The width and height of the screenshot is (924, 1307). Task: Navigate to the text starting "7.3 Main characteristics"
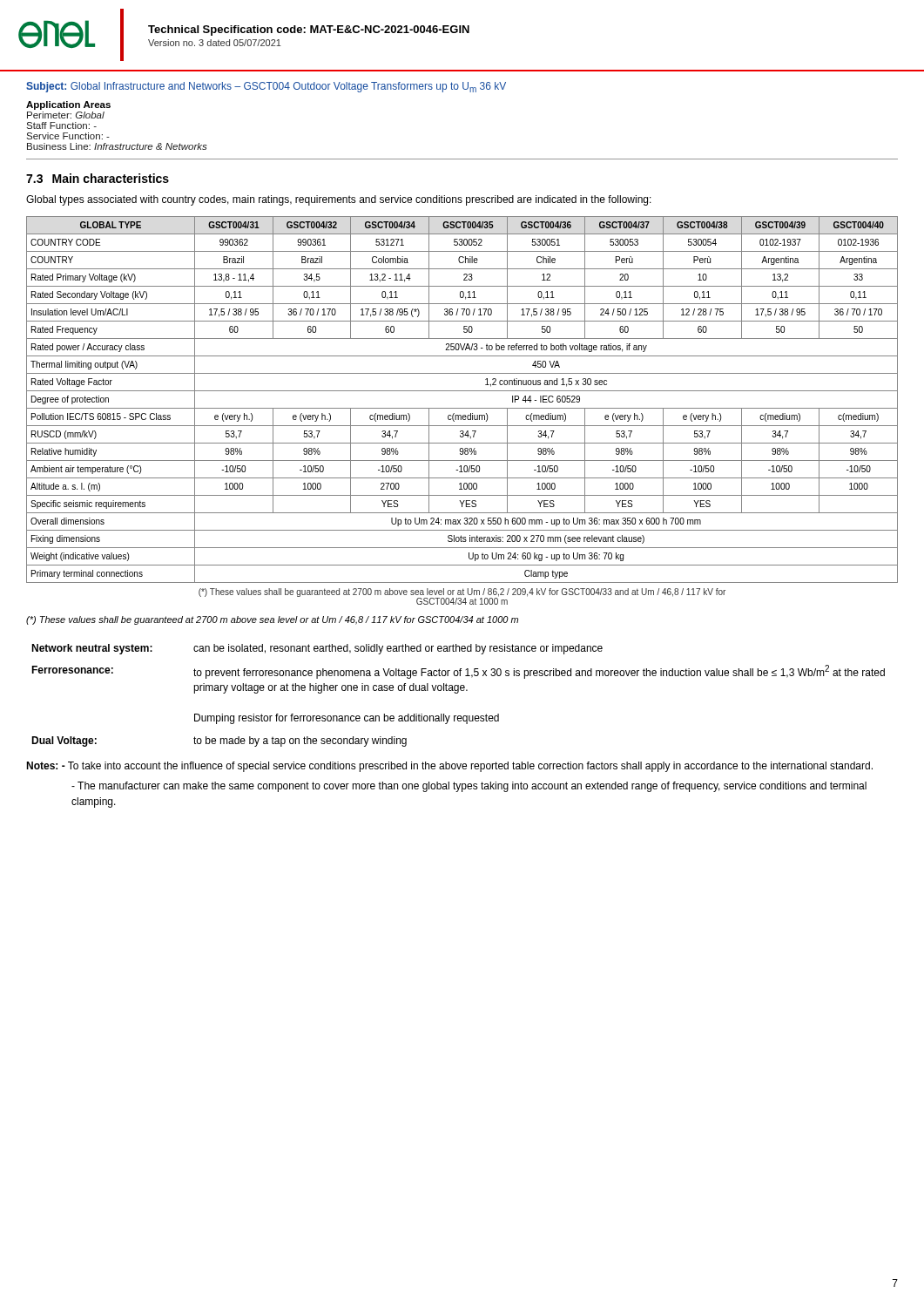[x=98, y=179]
